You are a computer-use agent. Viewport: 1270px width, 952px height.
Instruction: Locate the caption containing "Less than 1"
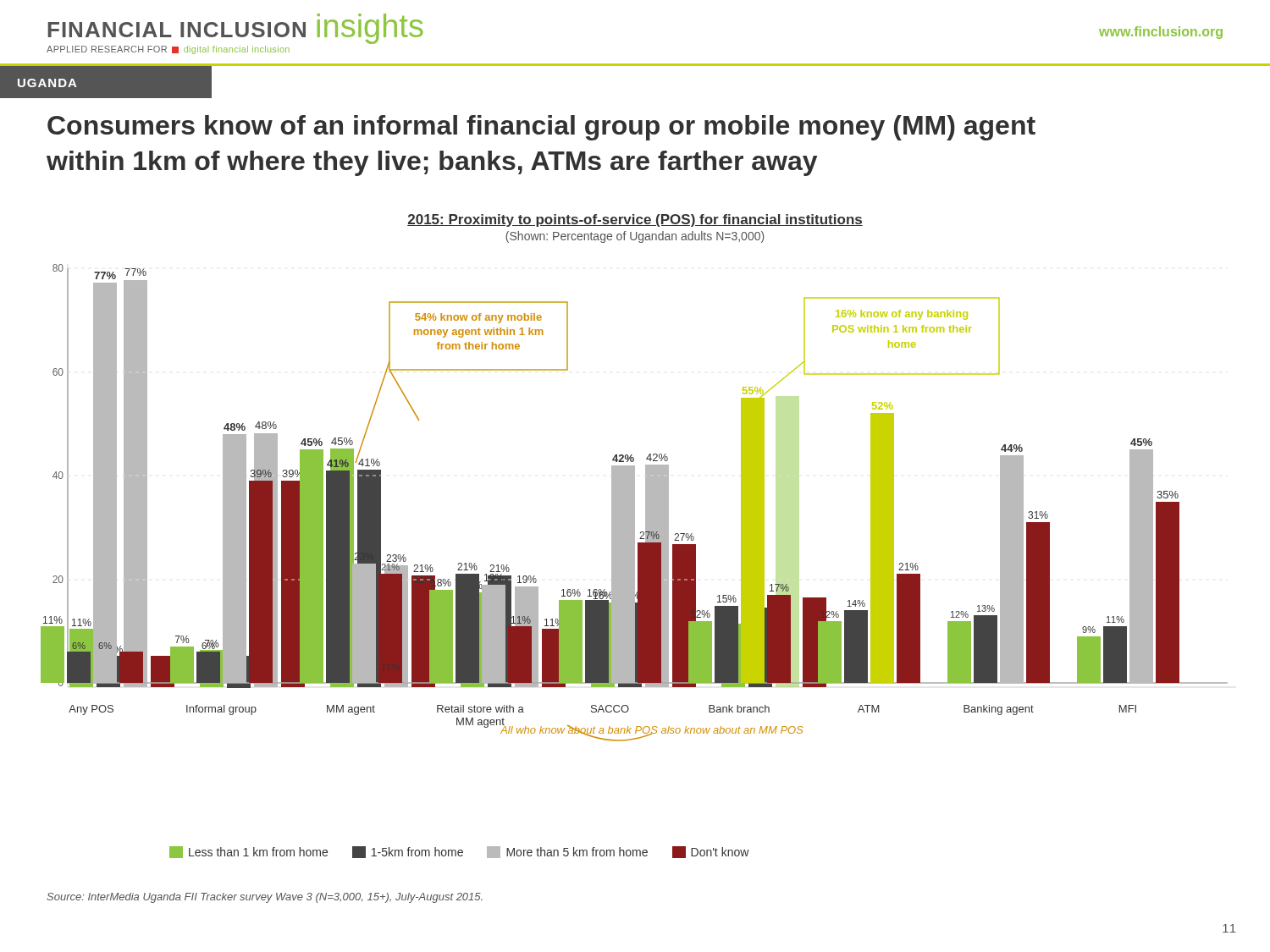(459, 852)
